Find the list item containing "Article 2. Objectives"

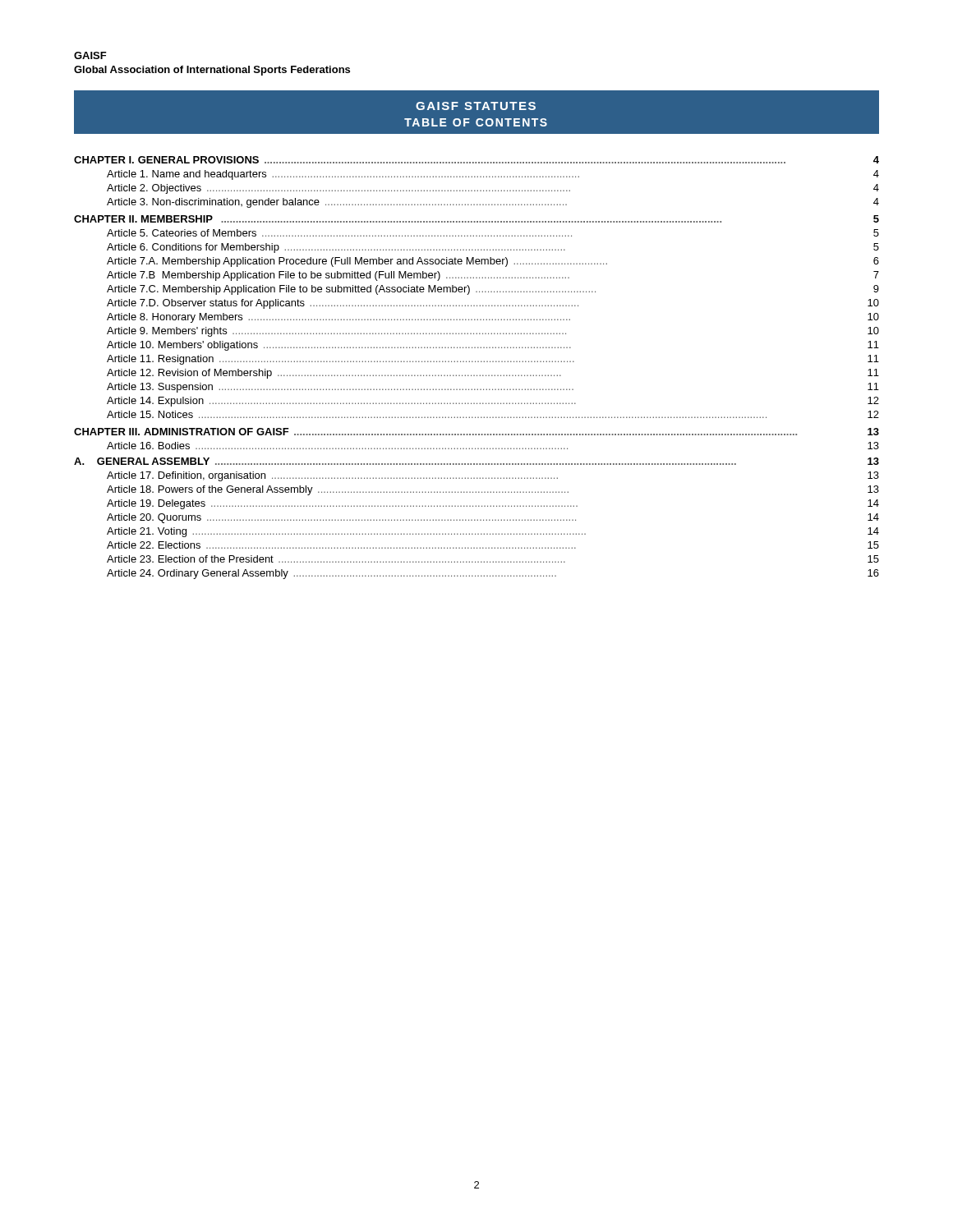[493, 188]
